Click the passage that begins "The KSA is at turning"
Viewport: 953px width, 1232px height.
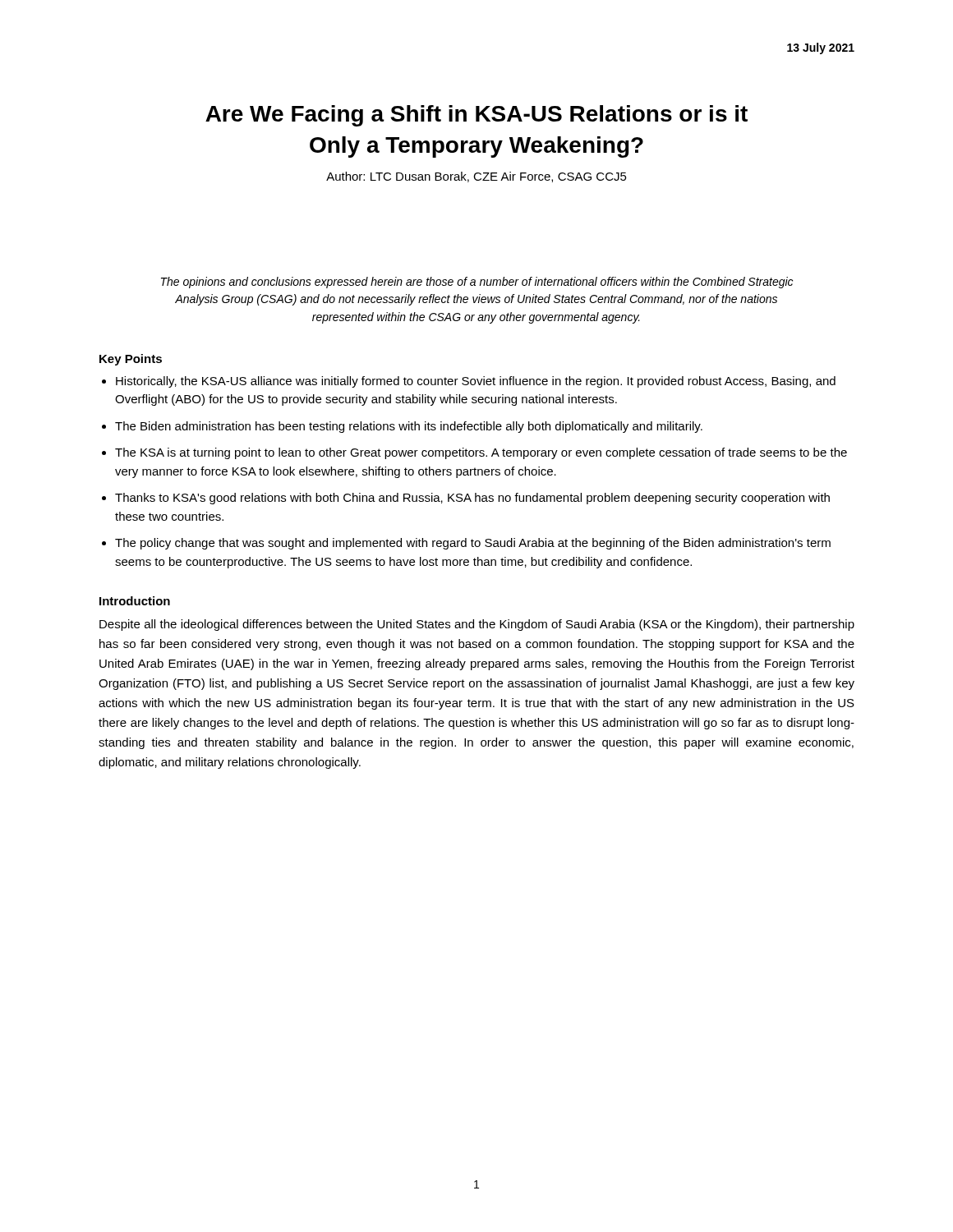point(481,462)
